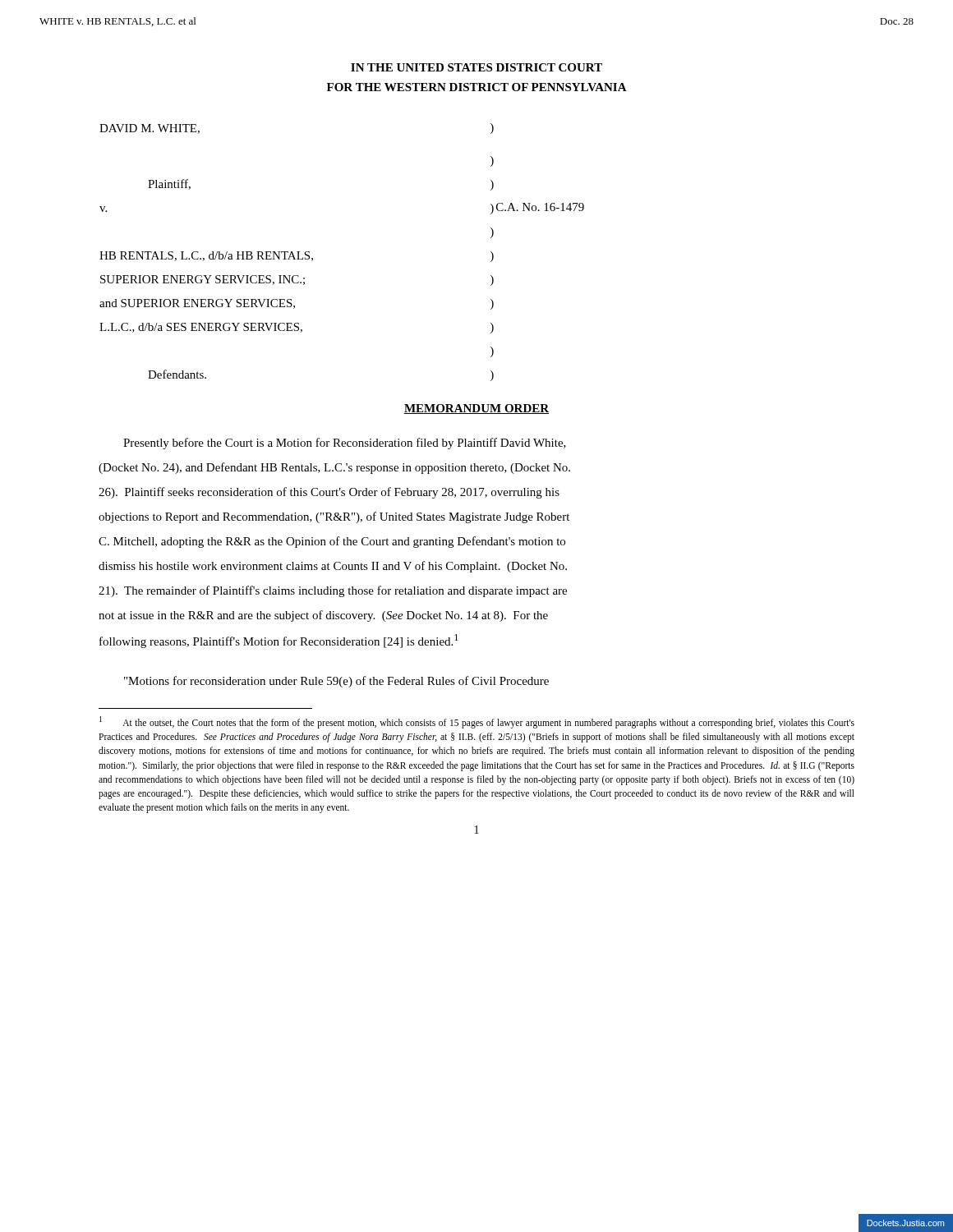
Task: Select the title that reads "IN THE UNITED STATES DISTRICT"
Action: (476, 77)
